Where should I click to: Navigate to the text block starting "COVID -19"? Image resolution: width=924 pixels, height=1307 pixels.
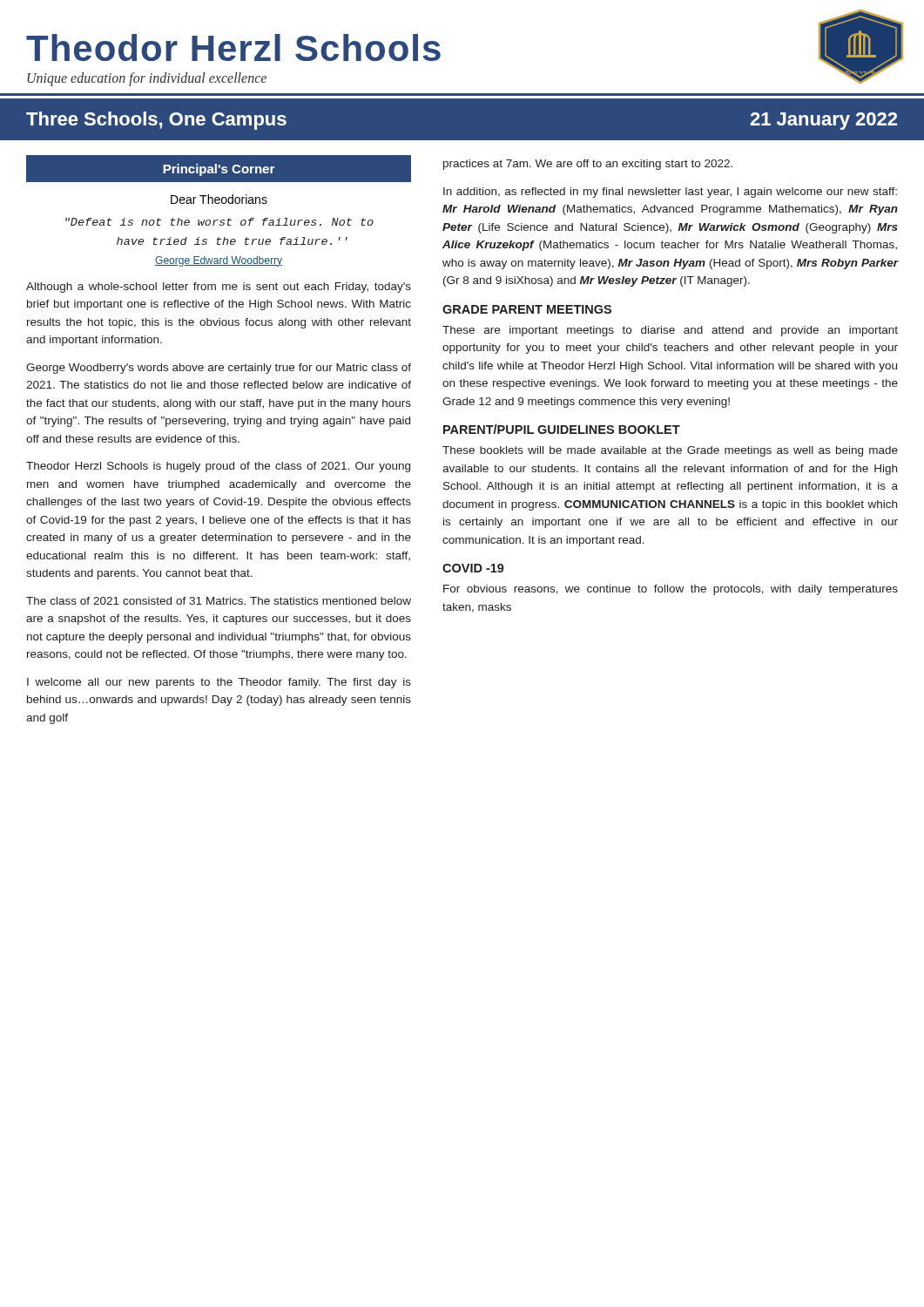(x=473, y=568)
